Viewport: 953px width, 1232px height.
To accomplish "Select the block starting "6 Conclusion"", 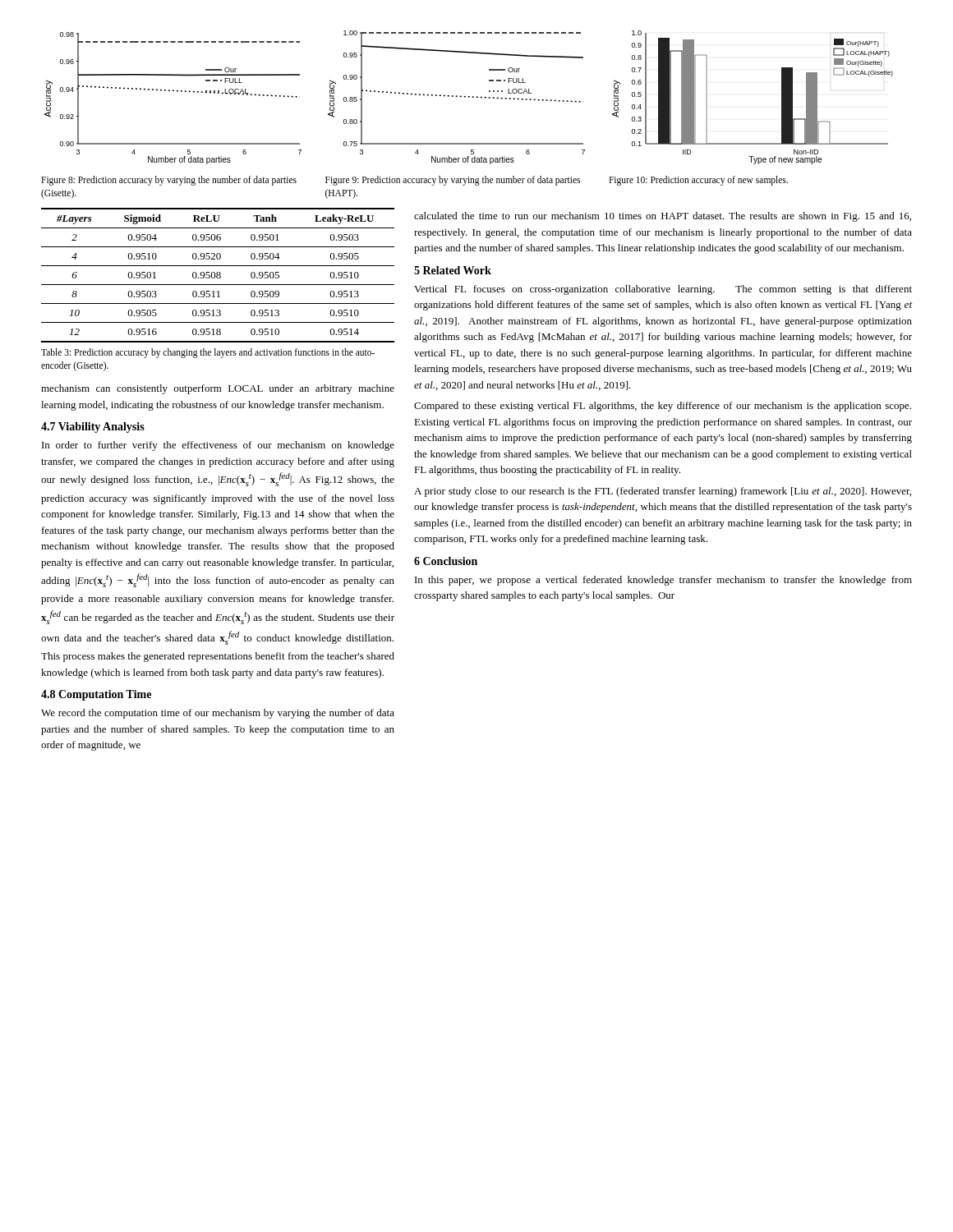I will point(446,561).
